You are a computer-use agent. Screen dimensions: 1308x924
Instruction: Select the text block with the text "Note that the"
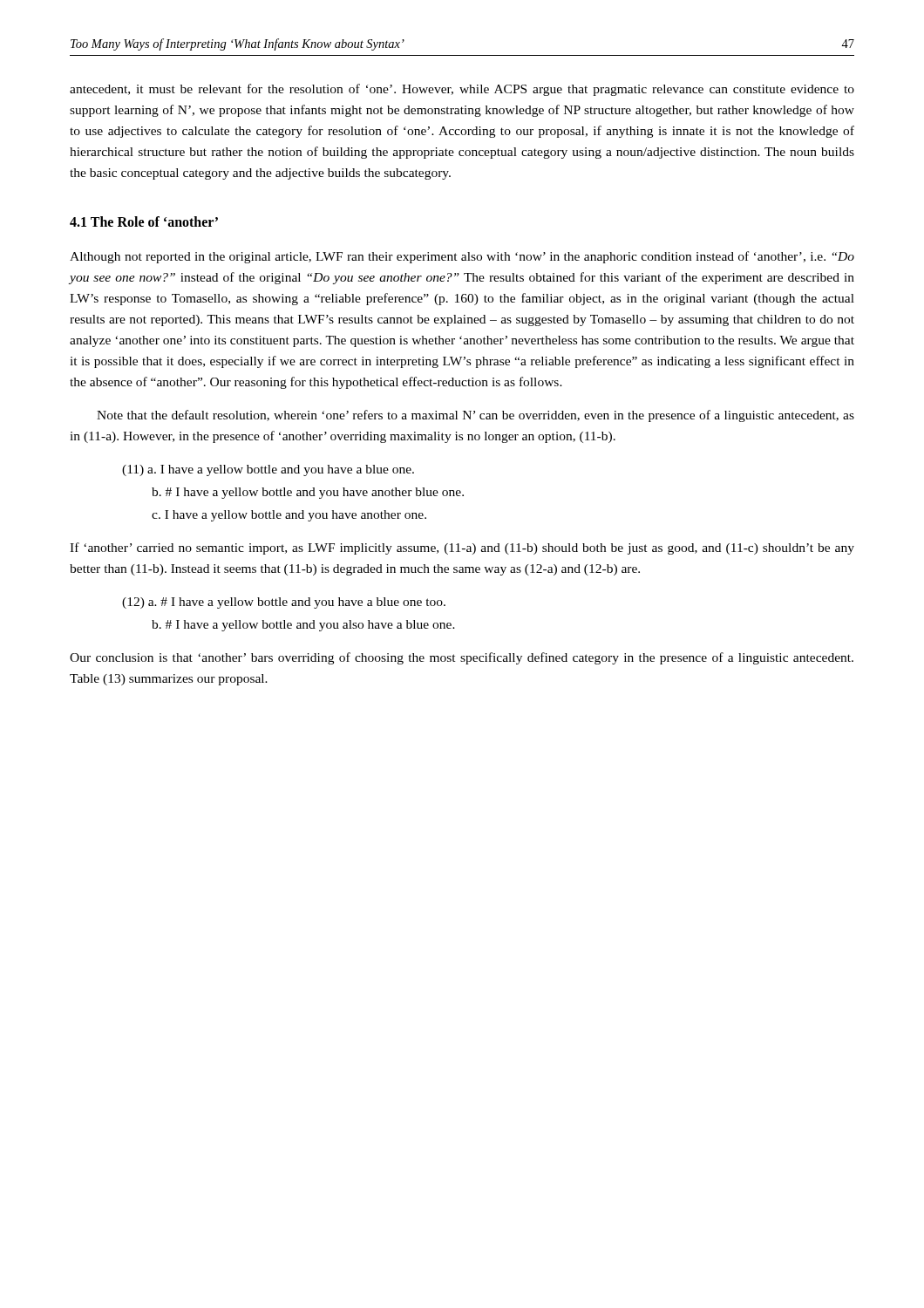pos(462,425)
